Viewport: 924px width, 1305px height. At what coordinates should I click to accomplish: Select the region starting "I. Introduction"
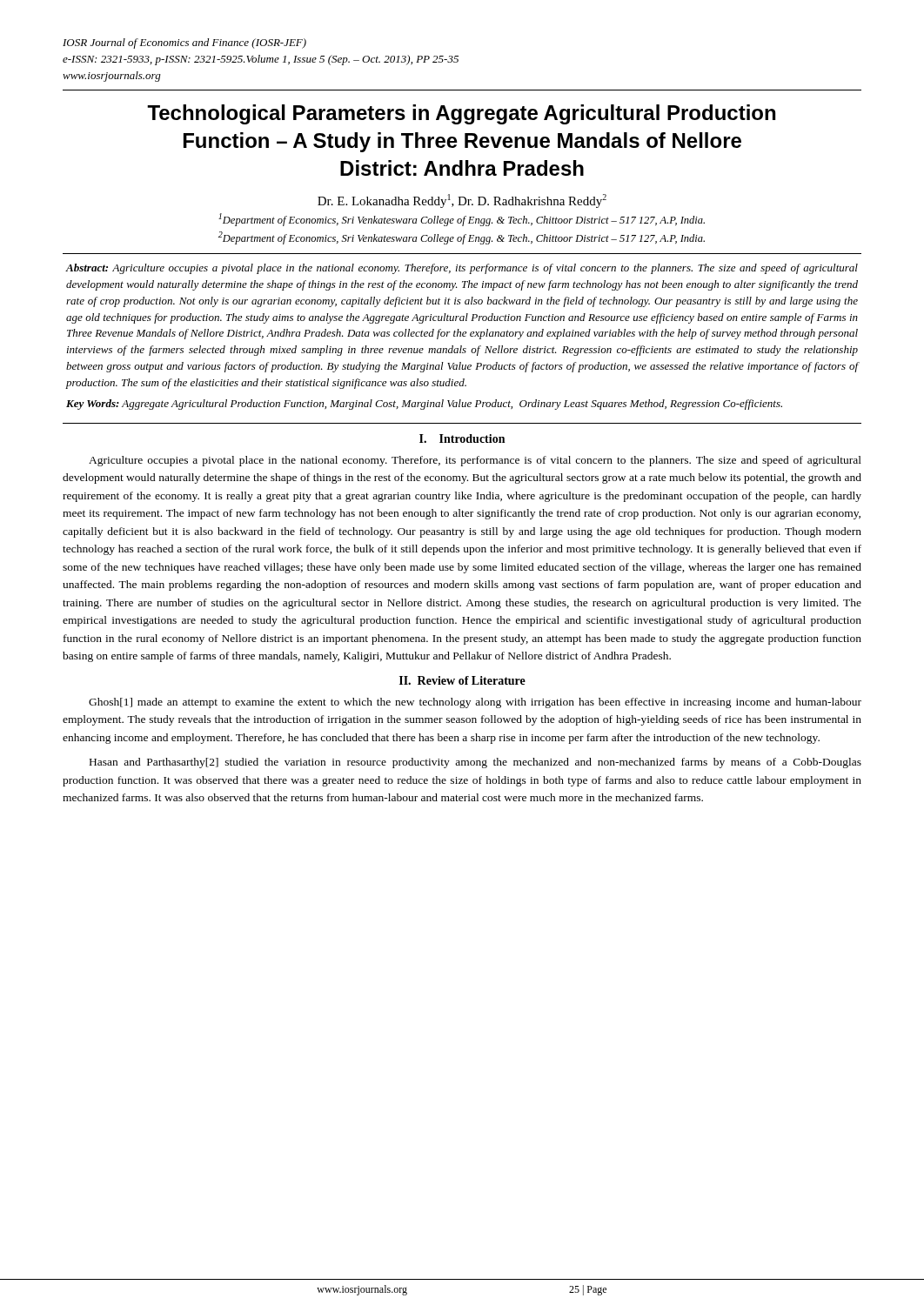pos(462,439)
